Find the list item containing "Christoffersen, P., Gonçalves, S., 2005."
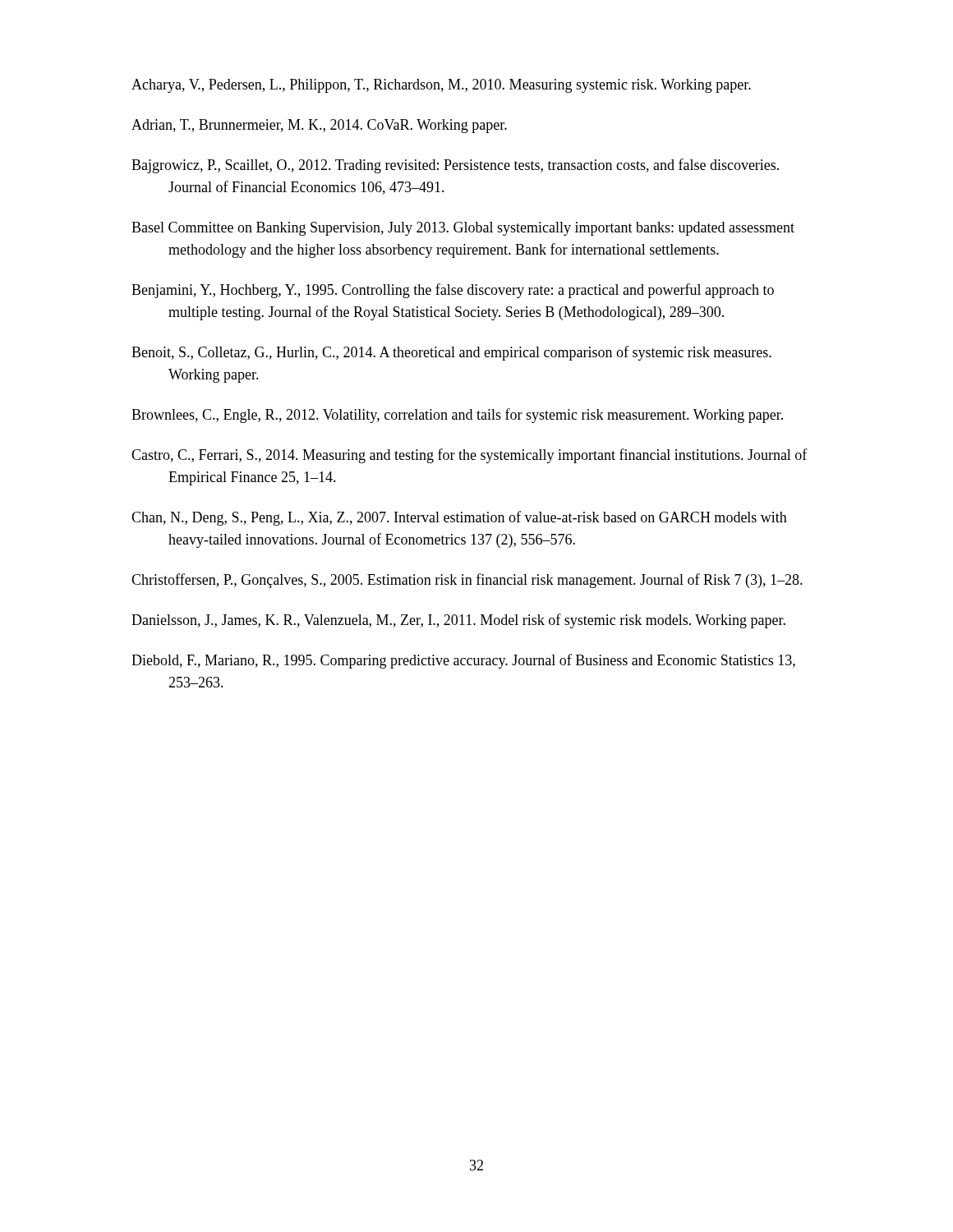The height and width of the screenshot is (1232, 953). pyautogui.click(x=476, y=580)
